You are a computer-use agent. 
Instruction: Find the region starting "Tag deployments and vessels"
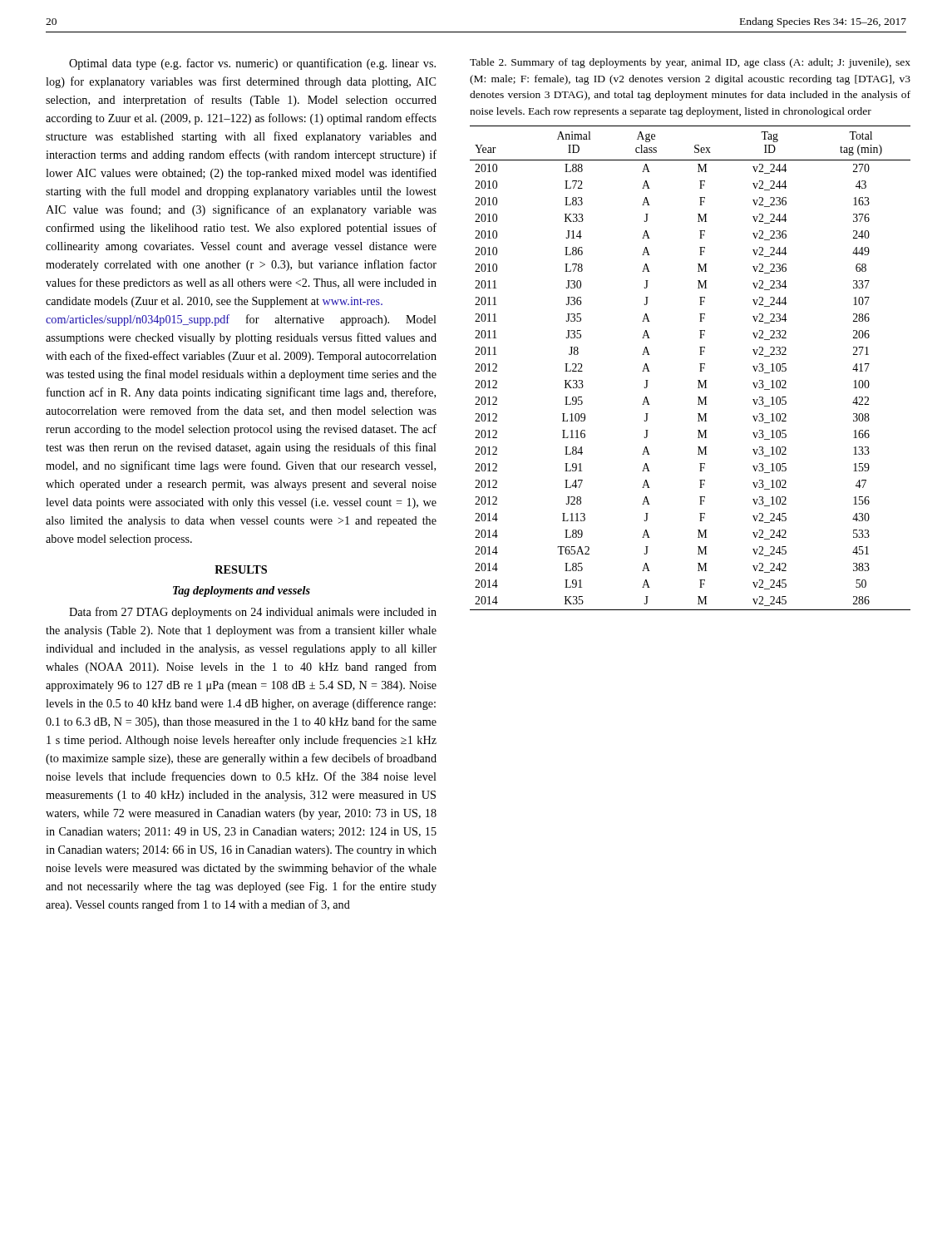[241, 590]
